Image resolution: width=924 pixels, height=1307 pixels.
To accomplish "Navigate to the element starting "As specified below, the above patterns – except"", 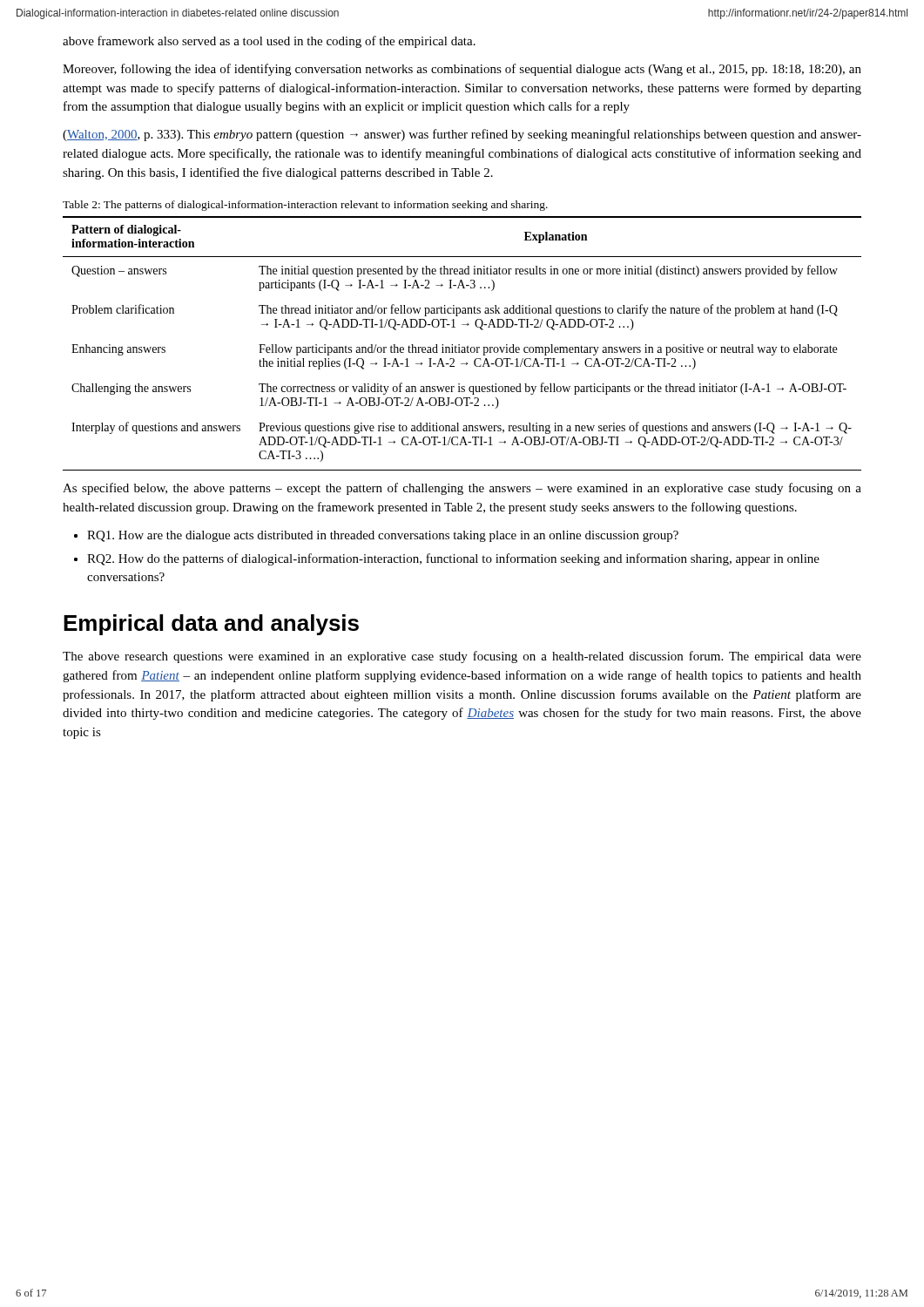I will tap(462, 498).
